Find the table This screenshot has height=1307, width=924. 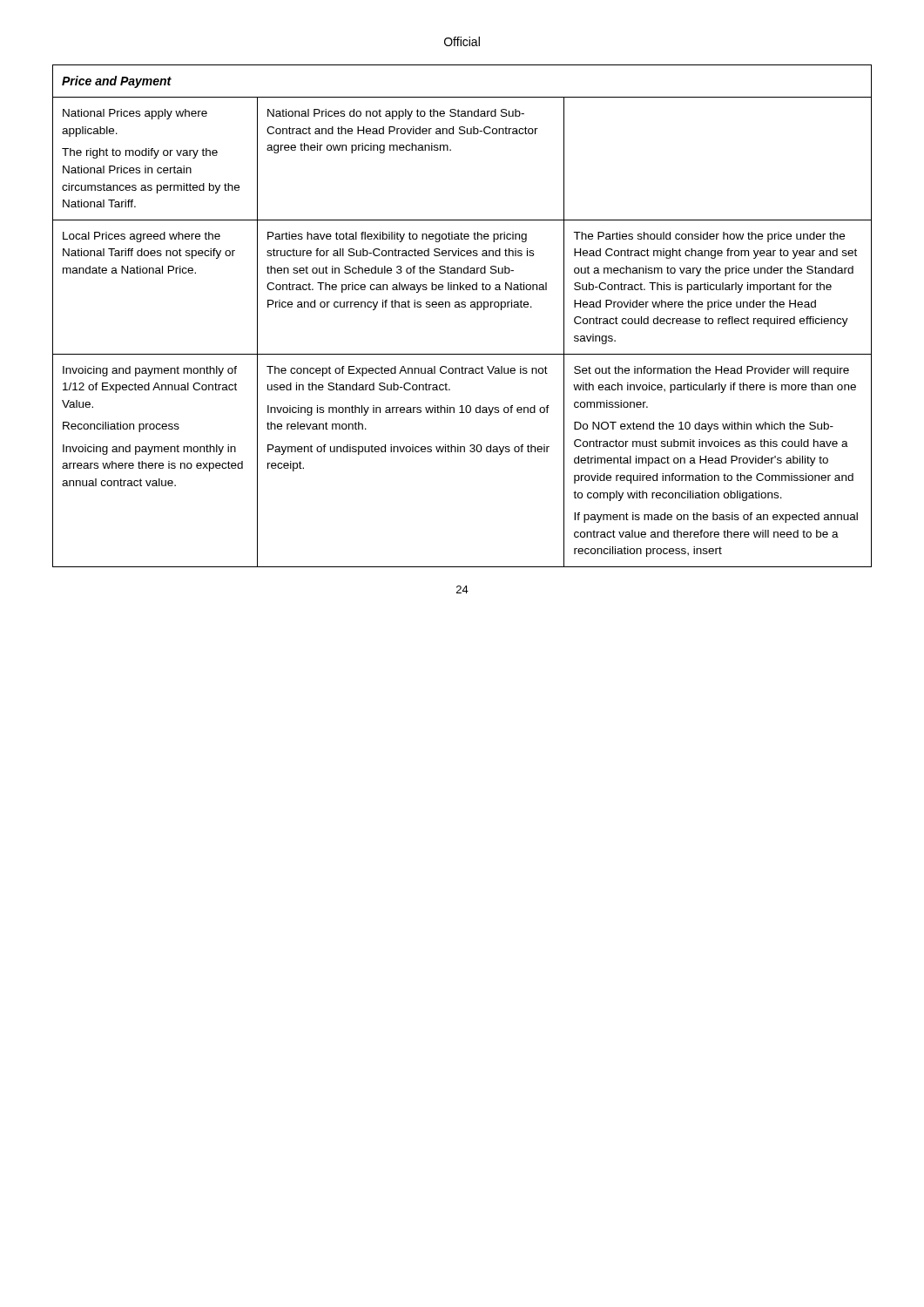coord(462,316)
